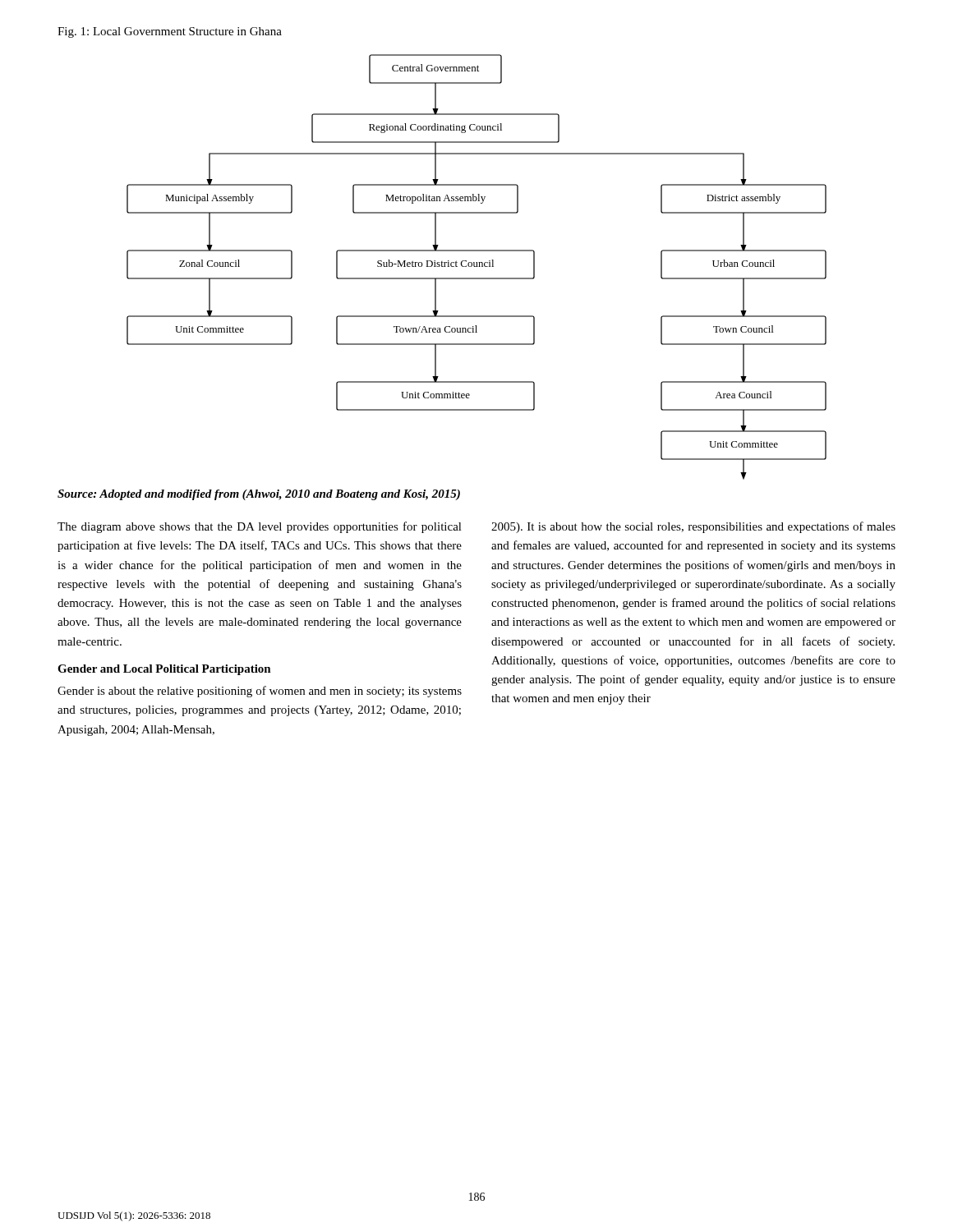953x1232 pixels.
Task: Locate the text block starting "Gender is about the relative positioning"
Action: pyautogui.click(x=260, y=710)
